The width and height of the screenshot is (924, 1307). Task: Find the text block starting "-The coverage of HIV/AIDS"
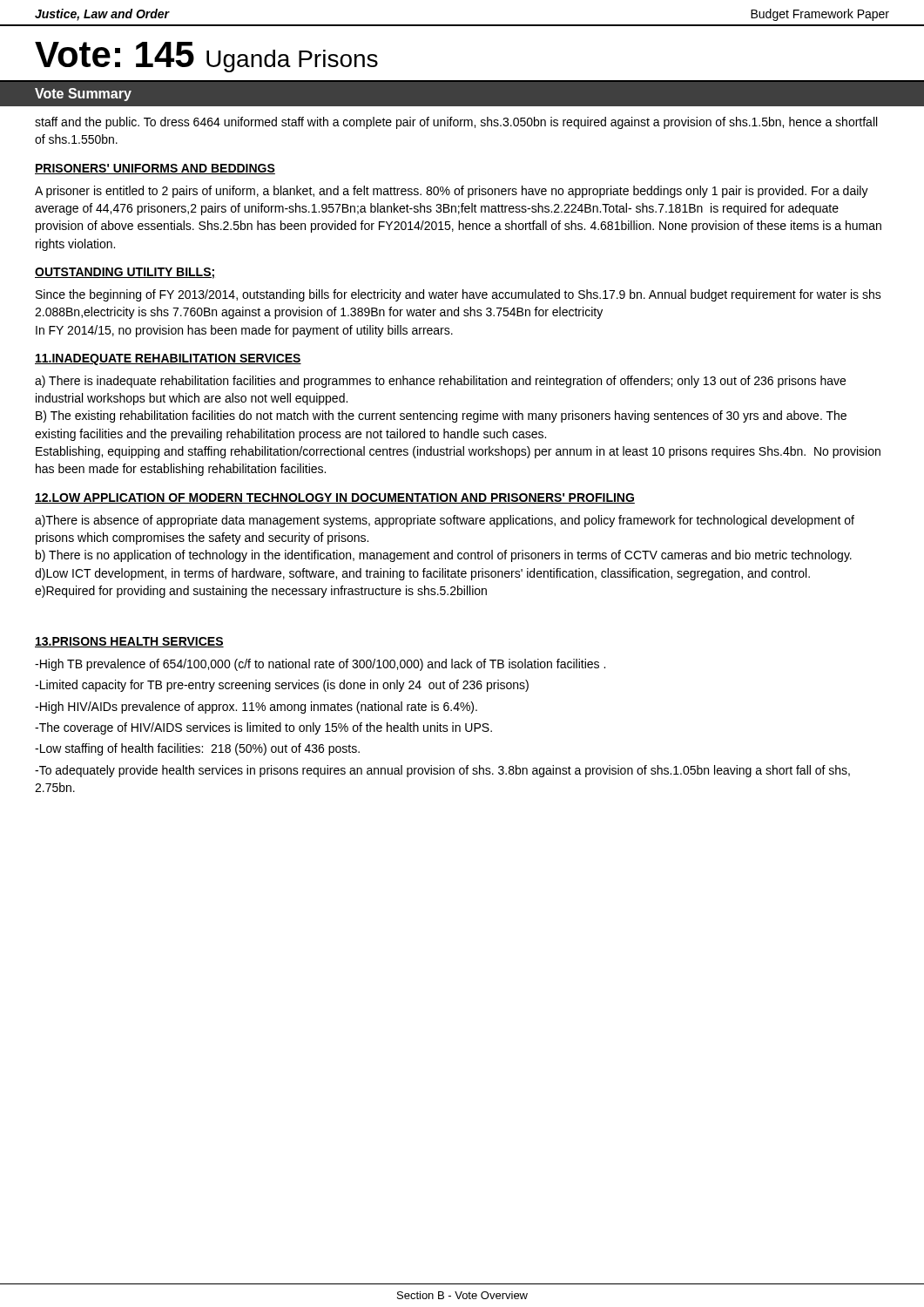coord(264,728)
